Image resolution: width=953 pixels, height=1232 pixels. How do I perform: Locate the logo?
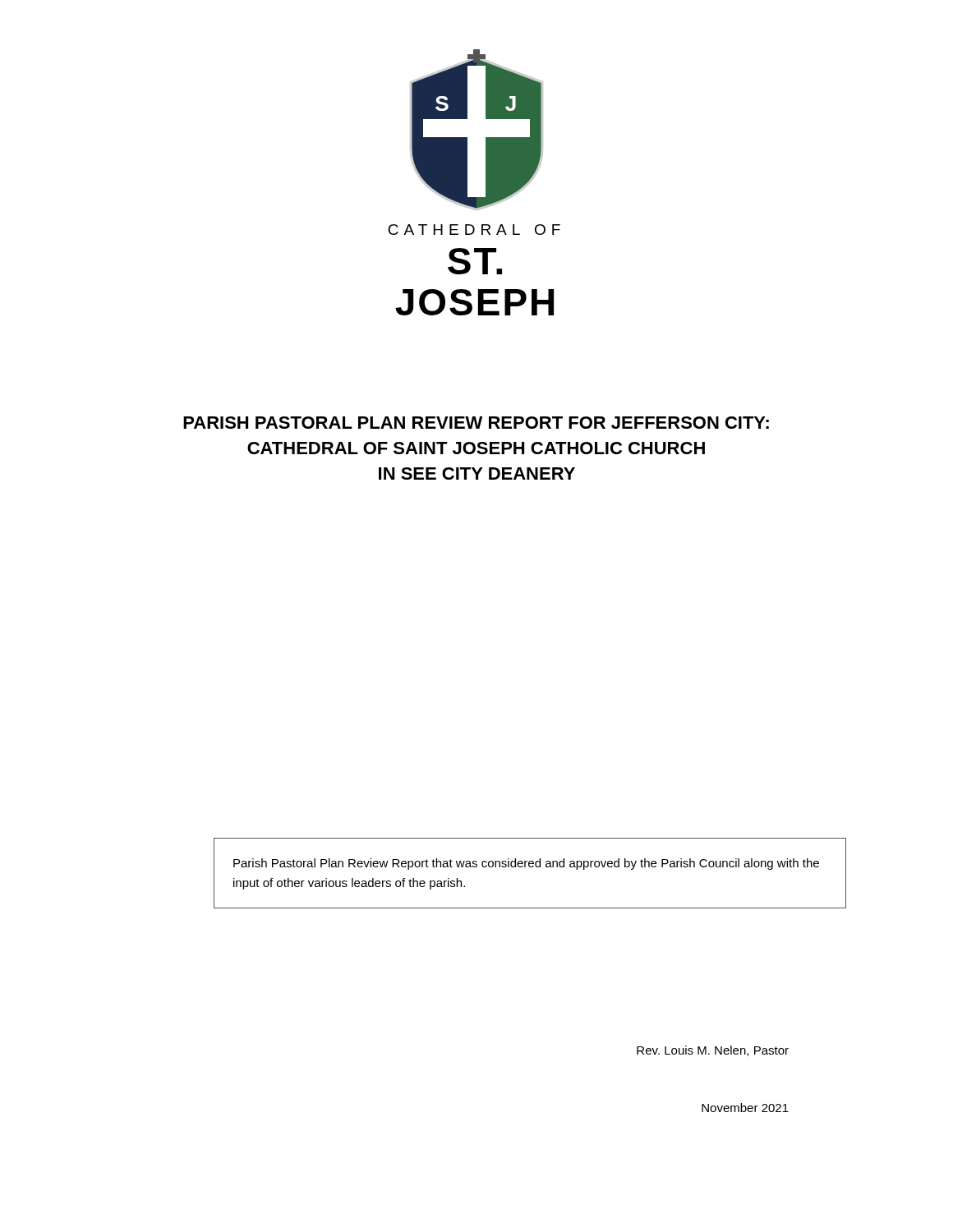(476, 186)
